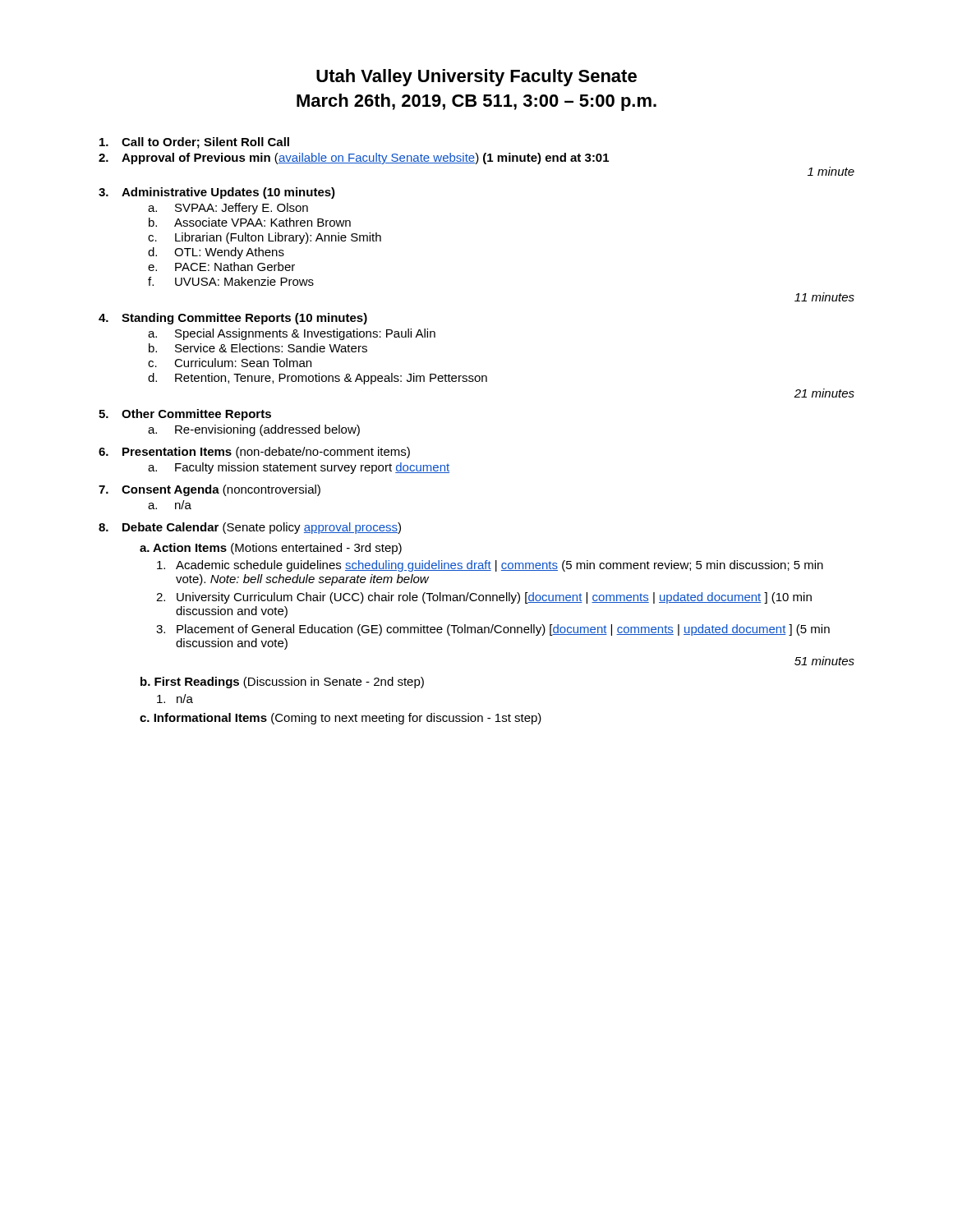953x1232 pixels.
Task: Locate the passage starting "51 minutes"
Action: coord(824,661)
